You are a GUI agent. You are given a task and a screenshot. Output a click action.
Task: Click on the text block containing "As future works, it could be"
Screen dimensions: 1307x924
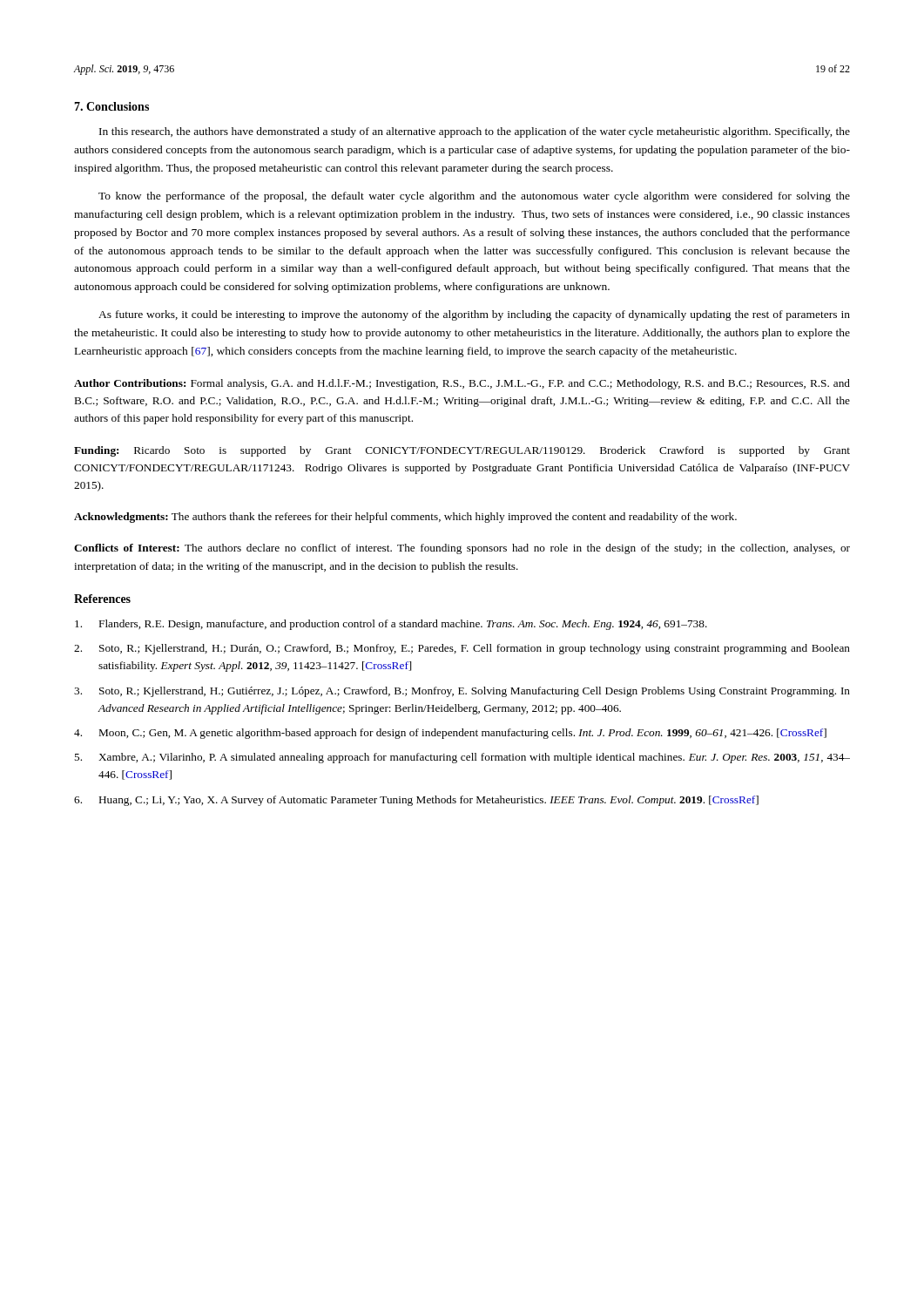[x=462, y=333]
